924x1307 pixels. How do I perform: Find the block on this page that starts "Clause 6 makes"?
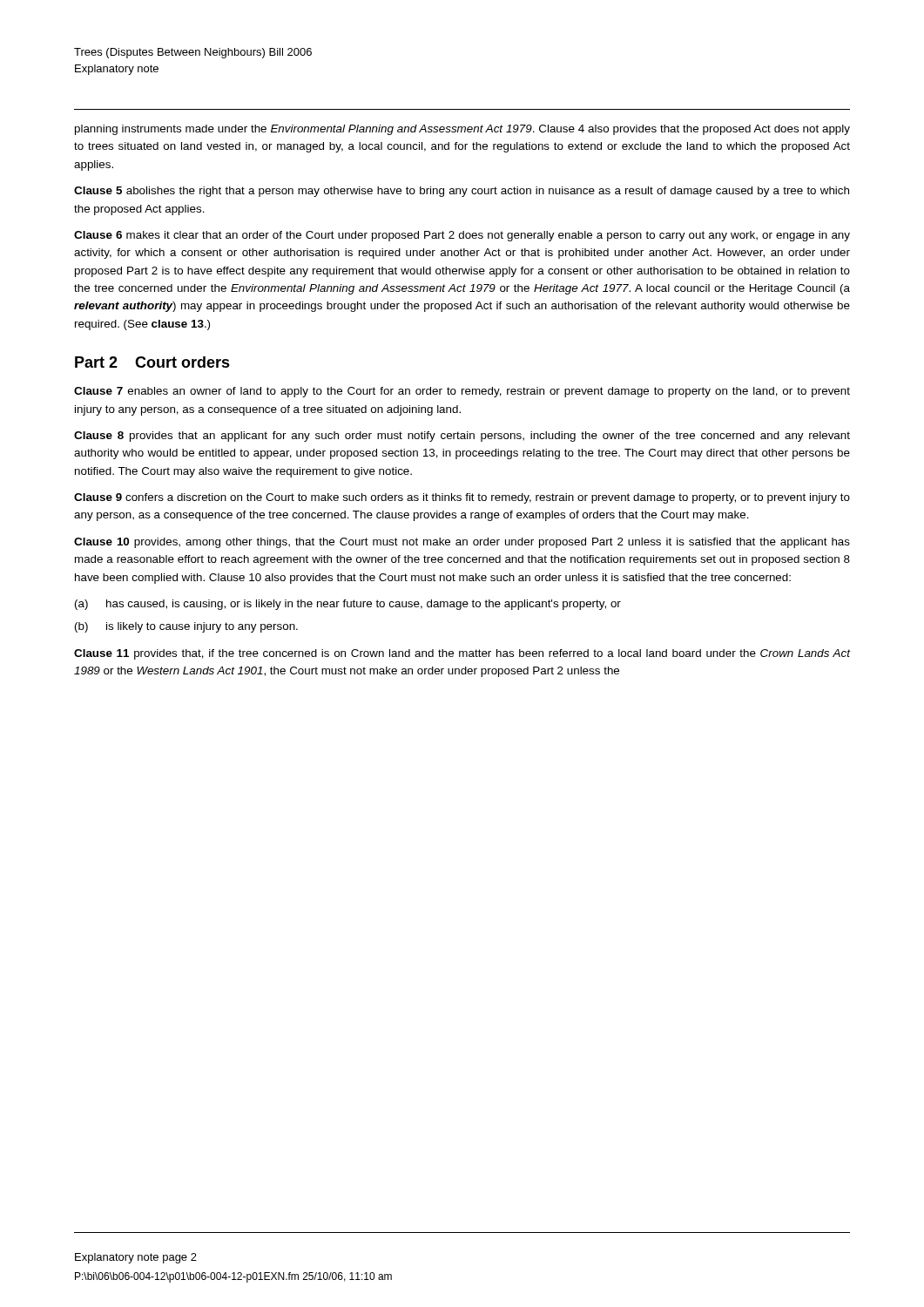point(462,279)
